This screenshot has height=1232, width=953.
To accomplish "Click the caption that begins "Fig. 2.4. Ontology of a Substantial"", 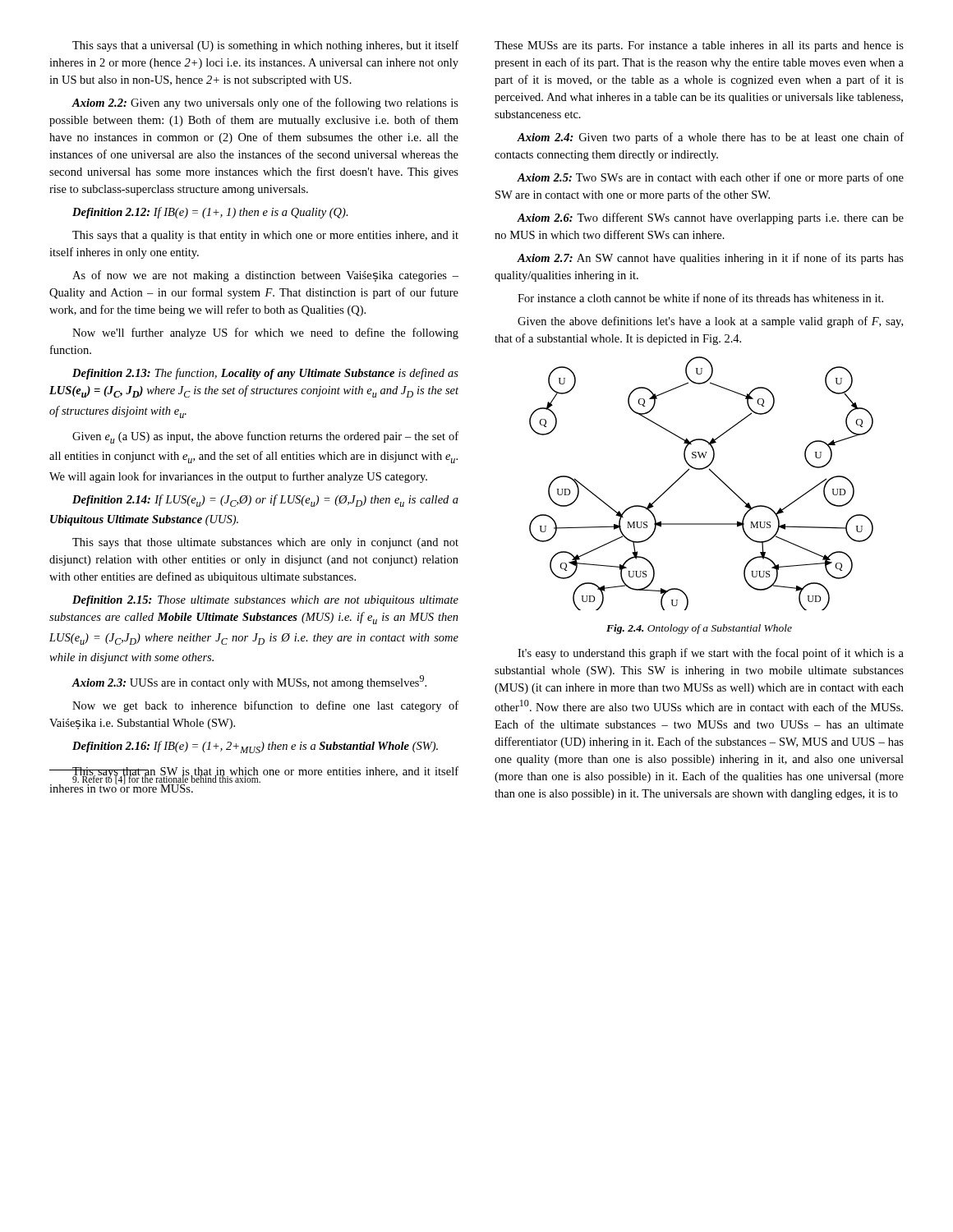I will pos(699,628).
